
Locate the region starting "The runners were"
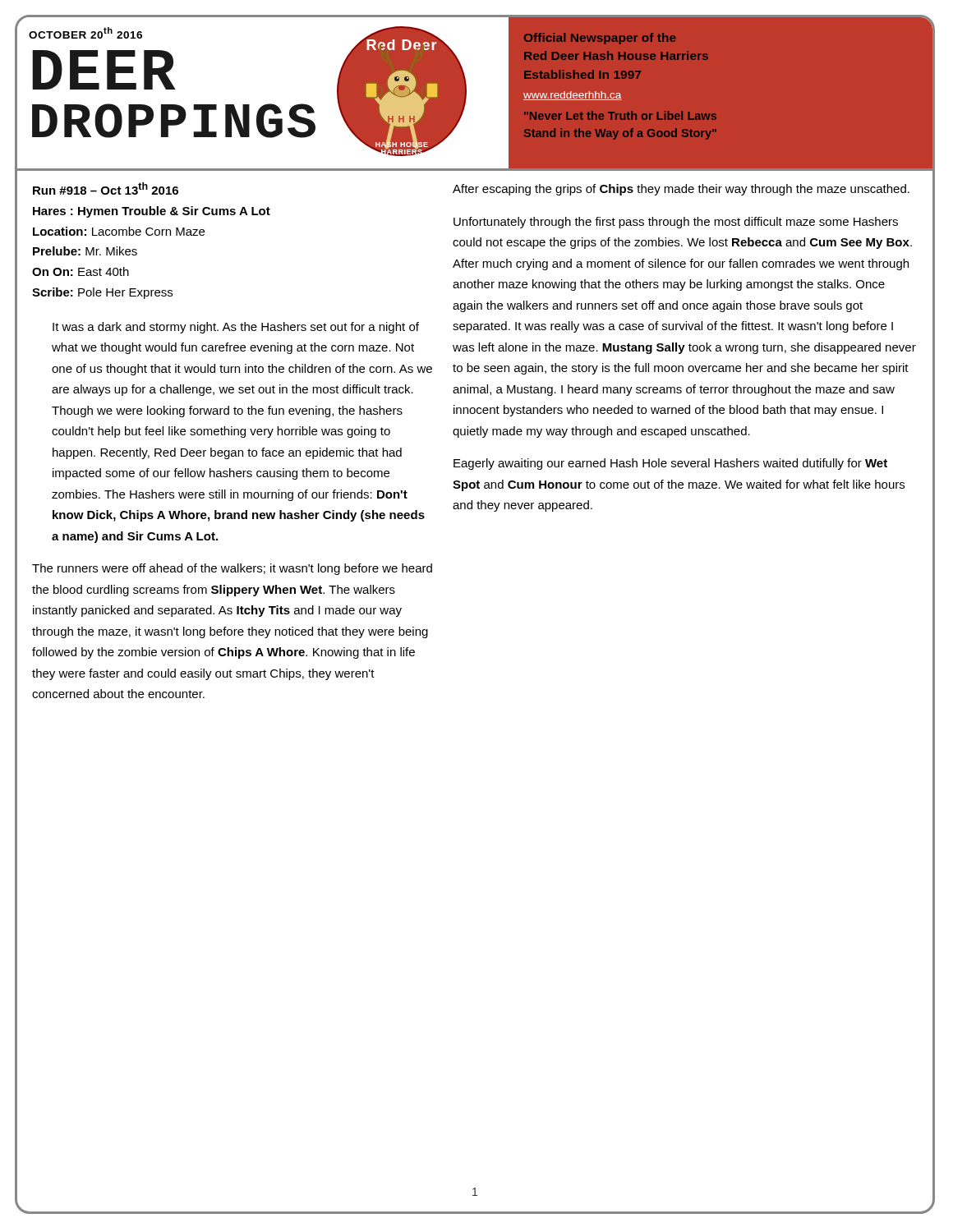tap(232, 631)
